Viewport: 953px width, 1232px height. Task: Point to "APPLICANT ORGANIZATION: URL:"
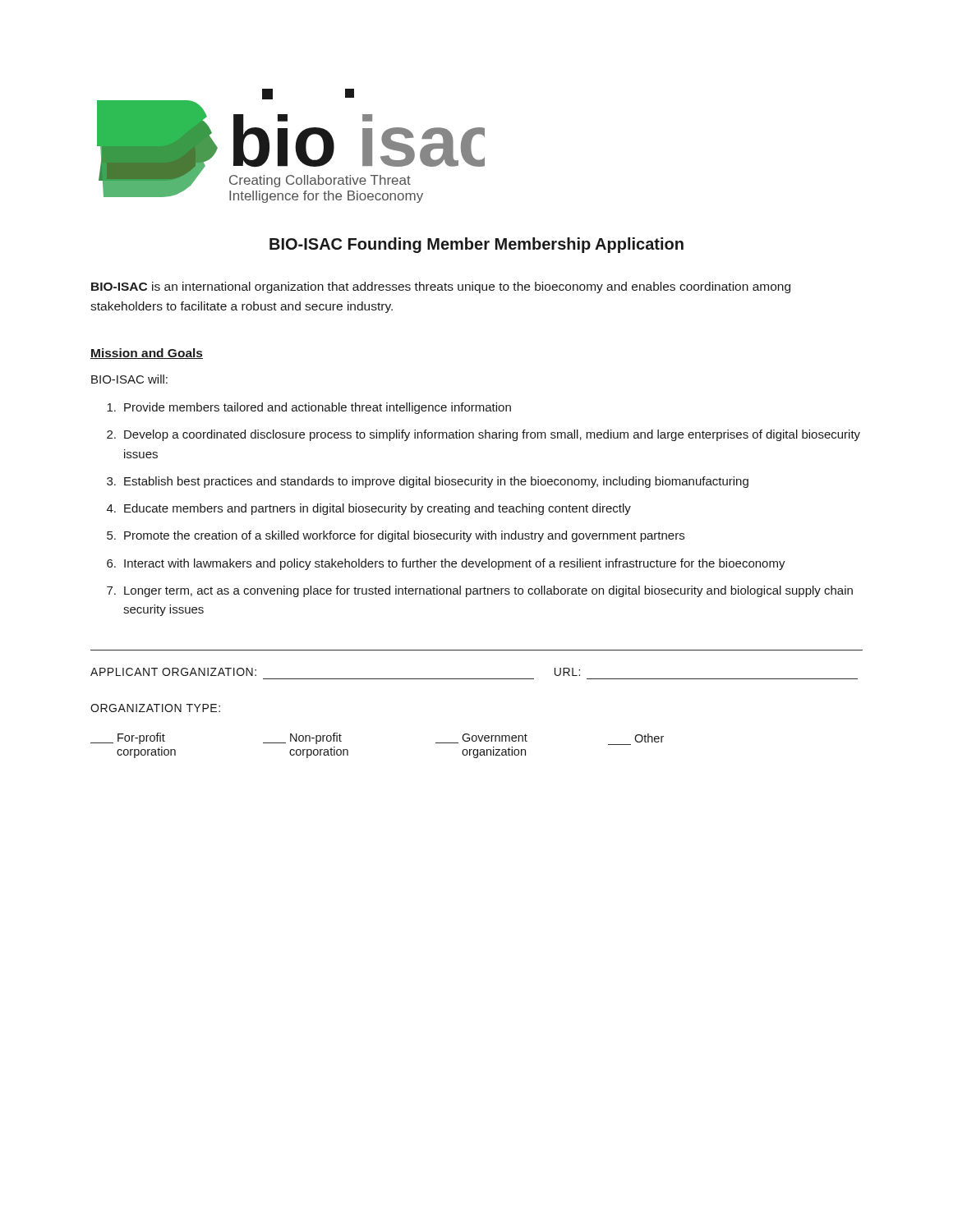click(x=476, y=672)
